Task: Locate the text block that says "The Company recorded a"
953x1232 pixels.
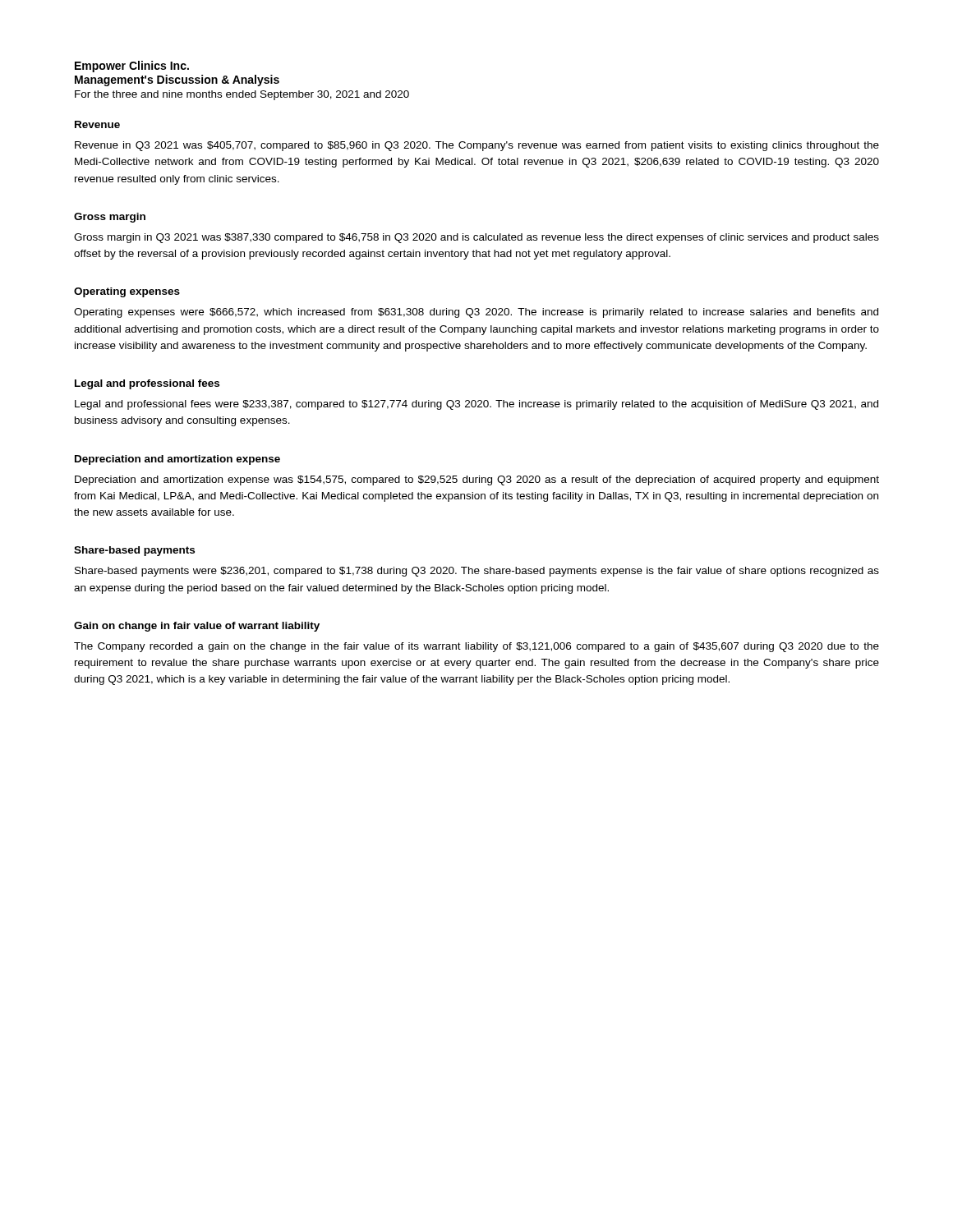Action: click(x=476, y=662)
